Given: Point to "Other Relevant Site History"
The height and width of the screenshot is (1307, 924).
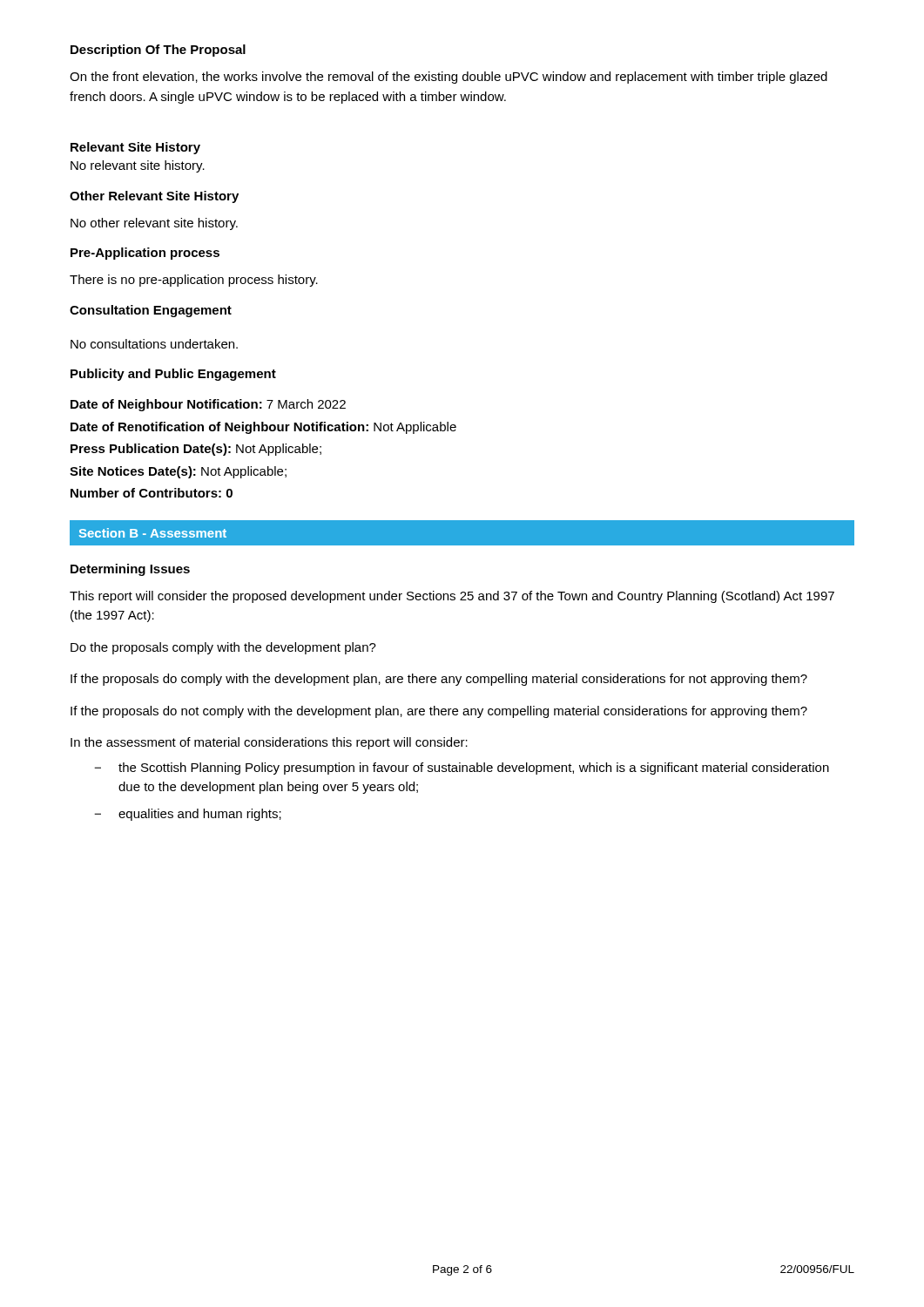Looking at the screenshot, I should point(154,195).
